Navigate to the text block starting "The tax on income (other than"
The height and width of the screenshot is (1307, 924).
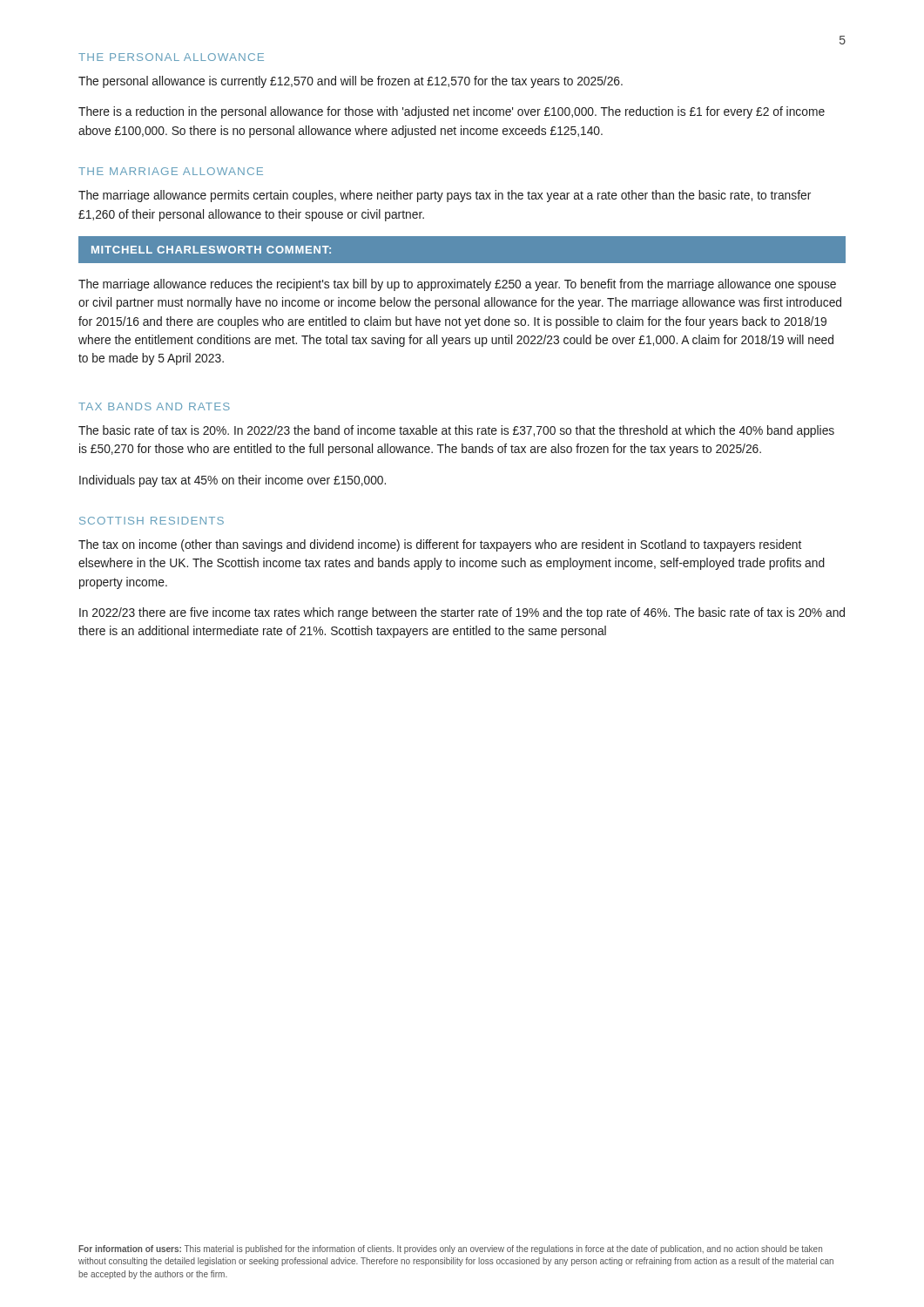point(452,564)
